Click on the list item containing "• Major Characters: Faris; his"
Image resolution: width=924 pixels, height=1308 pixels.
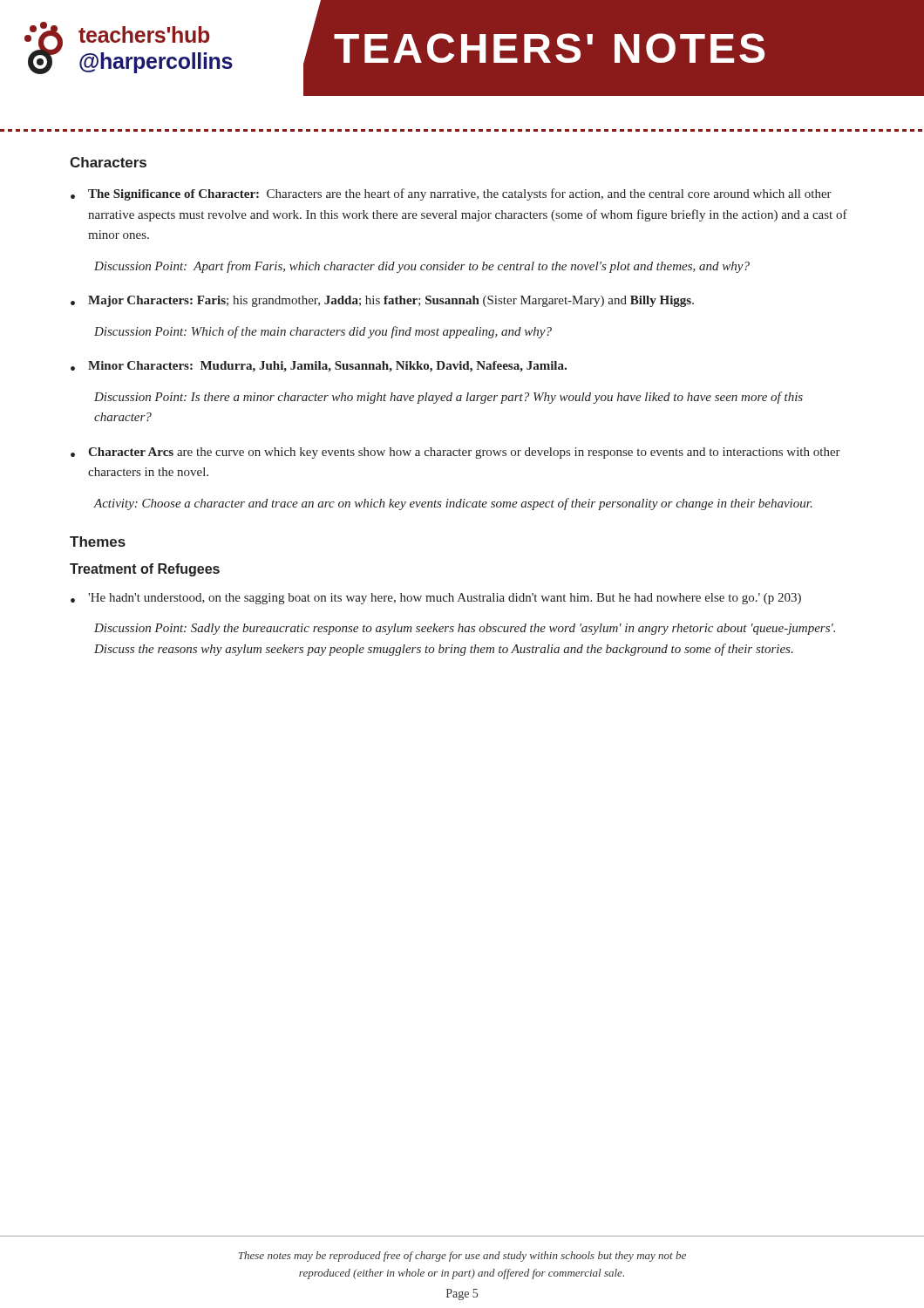coord(462,304)
